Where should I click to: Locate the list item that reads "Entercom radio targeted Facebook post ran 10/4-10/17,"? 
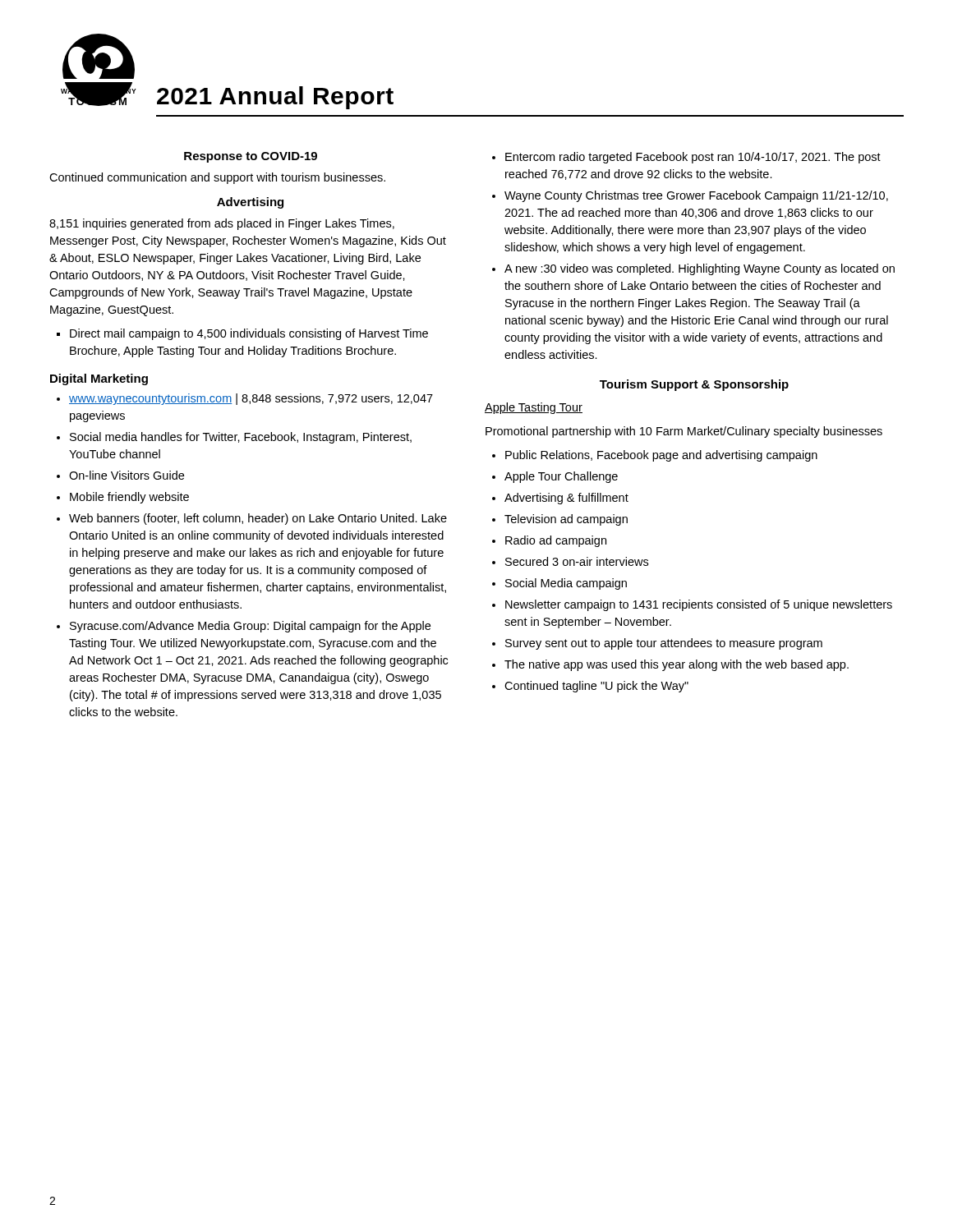tap(692, 166)
